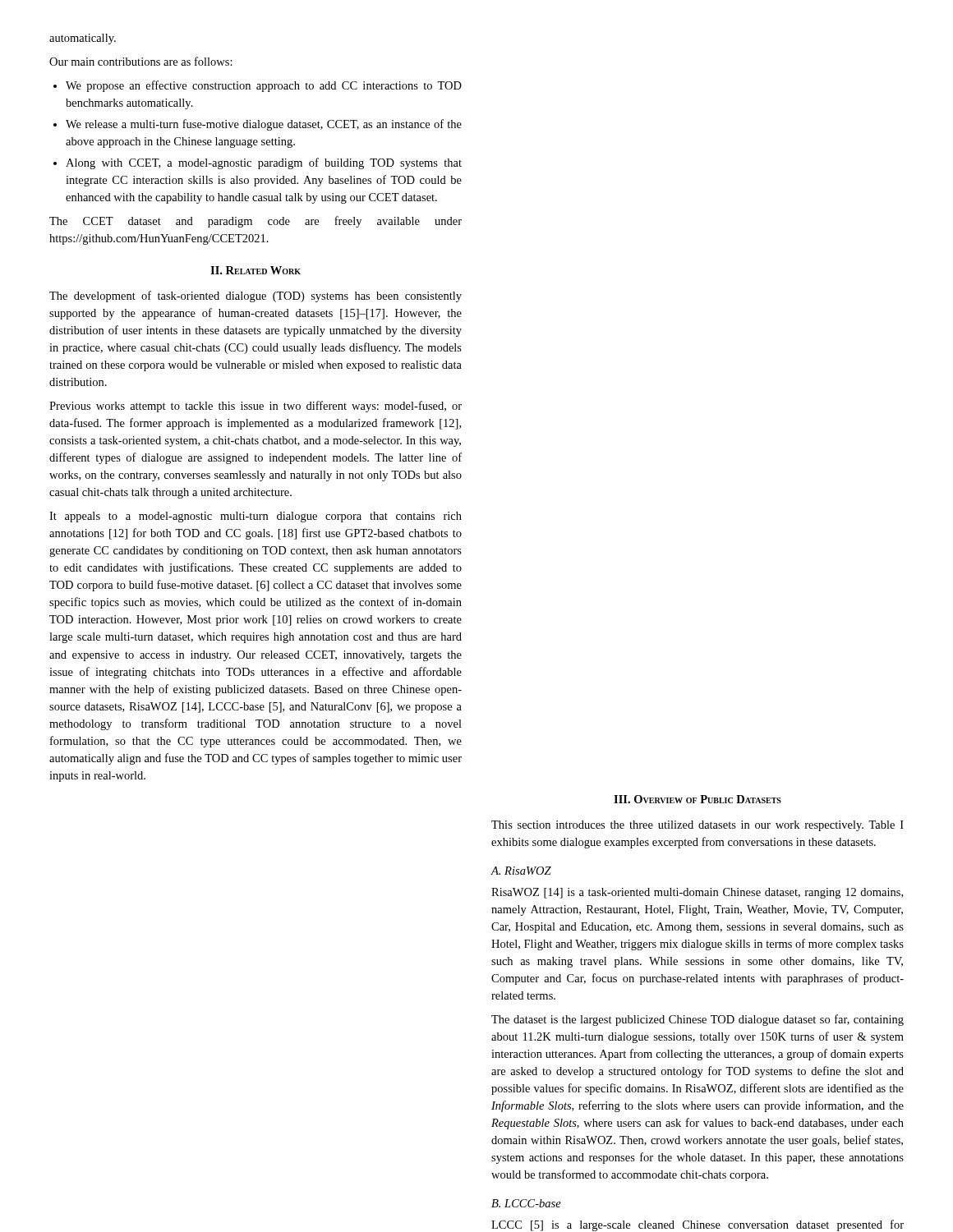Select the region starting "II. Related Work"

tap(255, 270)
